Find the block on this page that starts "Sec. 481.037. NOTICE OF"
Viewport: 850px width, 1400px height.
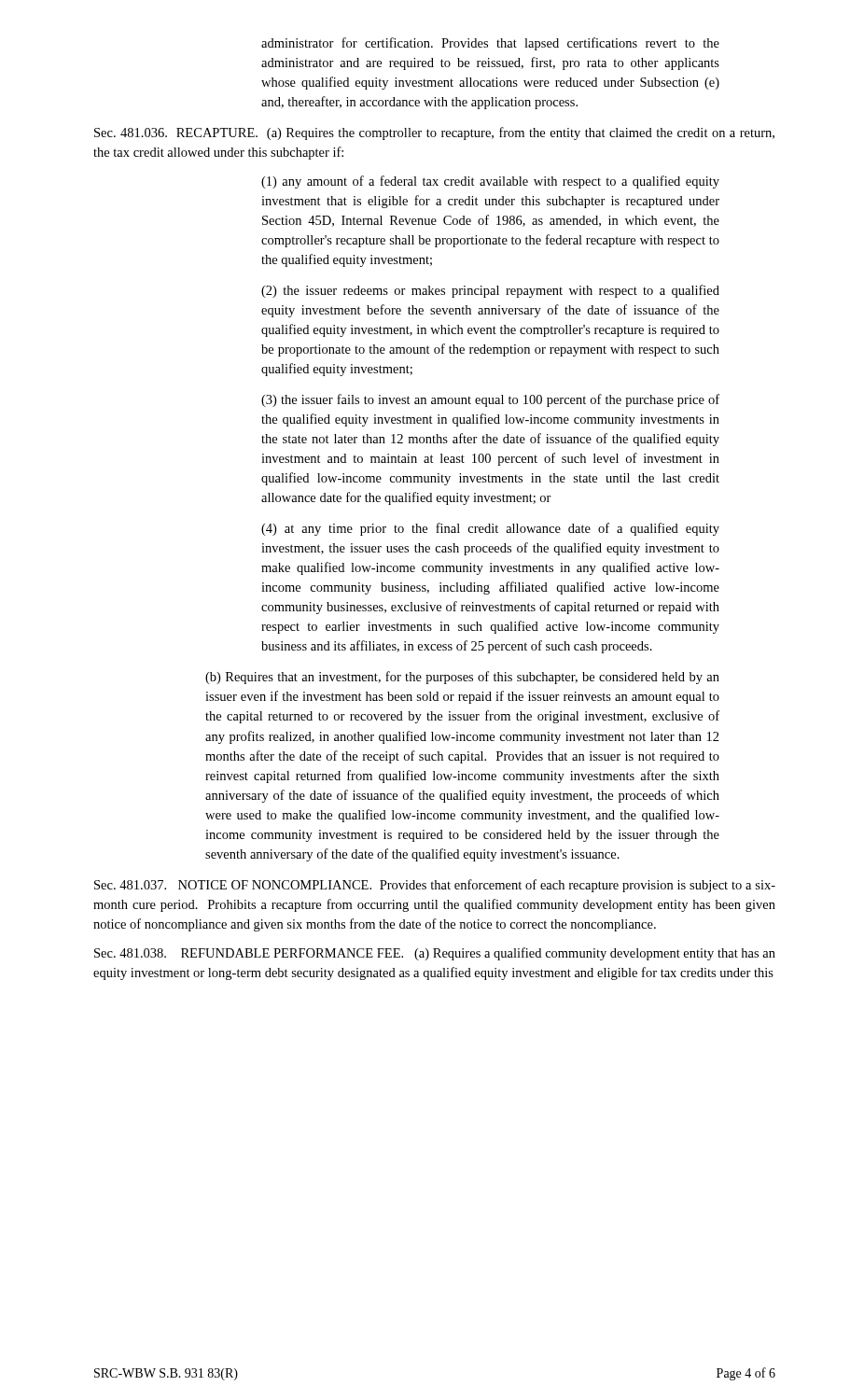(x=434, y=904)
